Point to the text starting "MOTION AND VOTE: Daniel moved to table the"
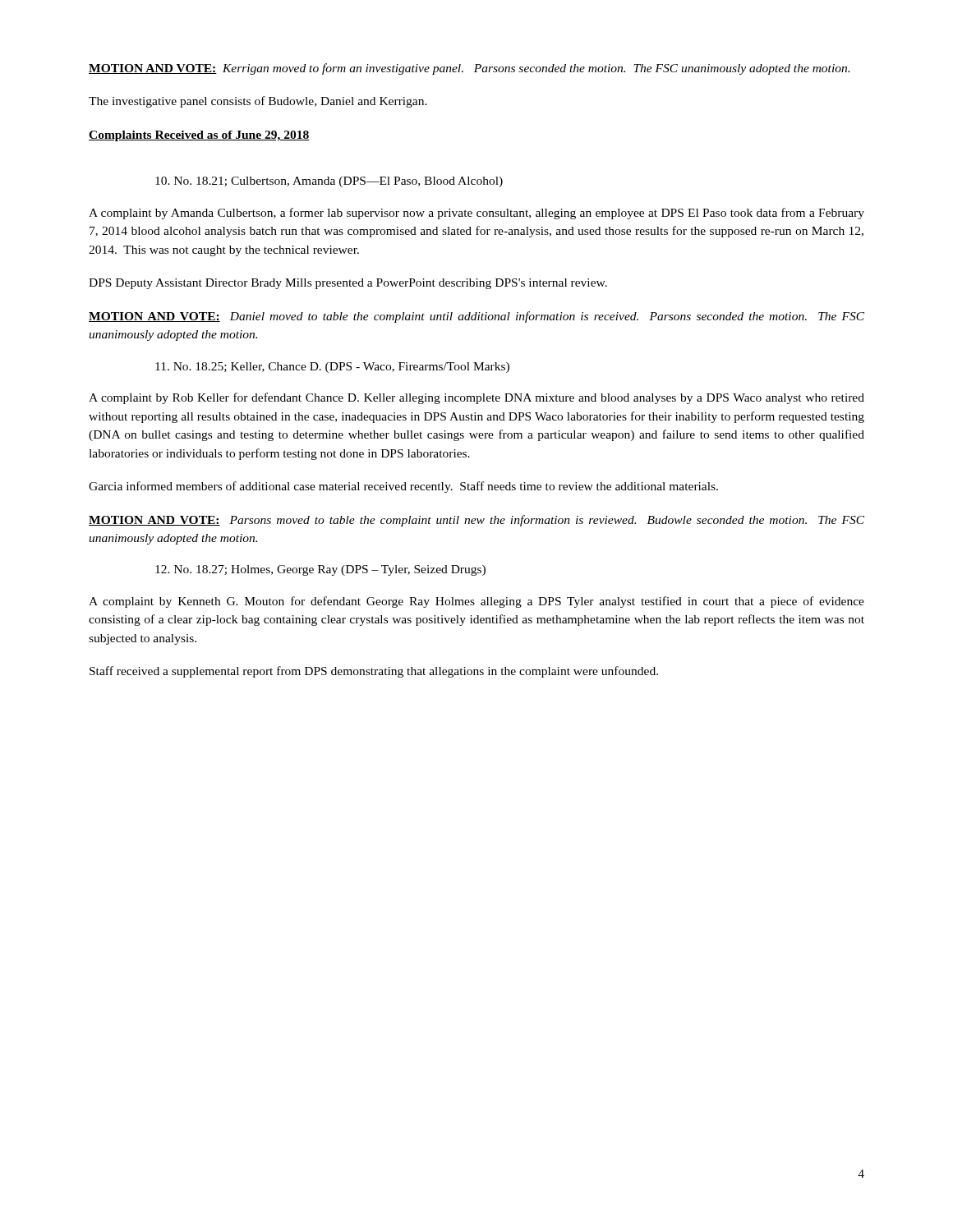Viewport: 953px width, 1232px height. pyautogui.click(x=476, y=325)
